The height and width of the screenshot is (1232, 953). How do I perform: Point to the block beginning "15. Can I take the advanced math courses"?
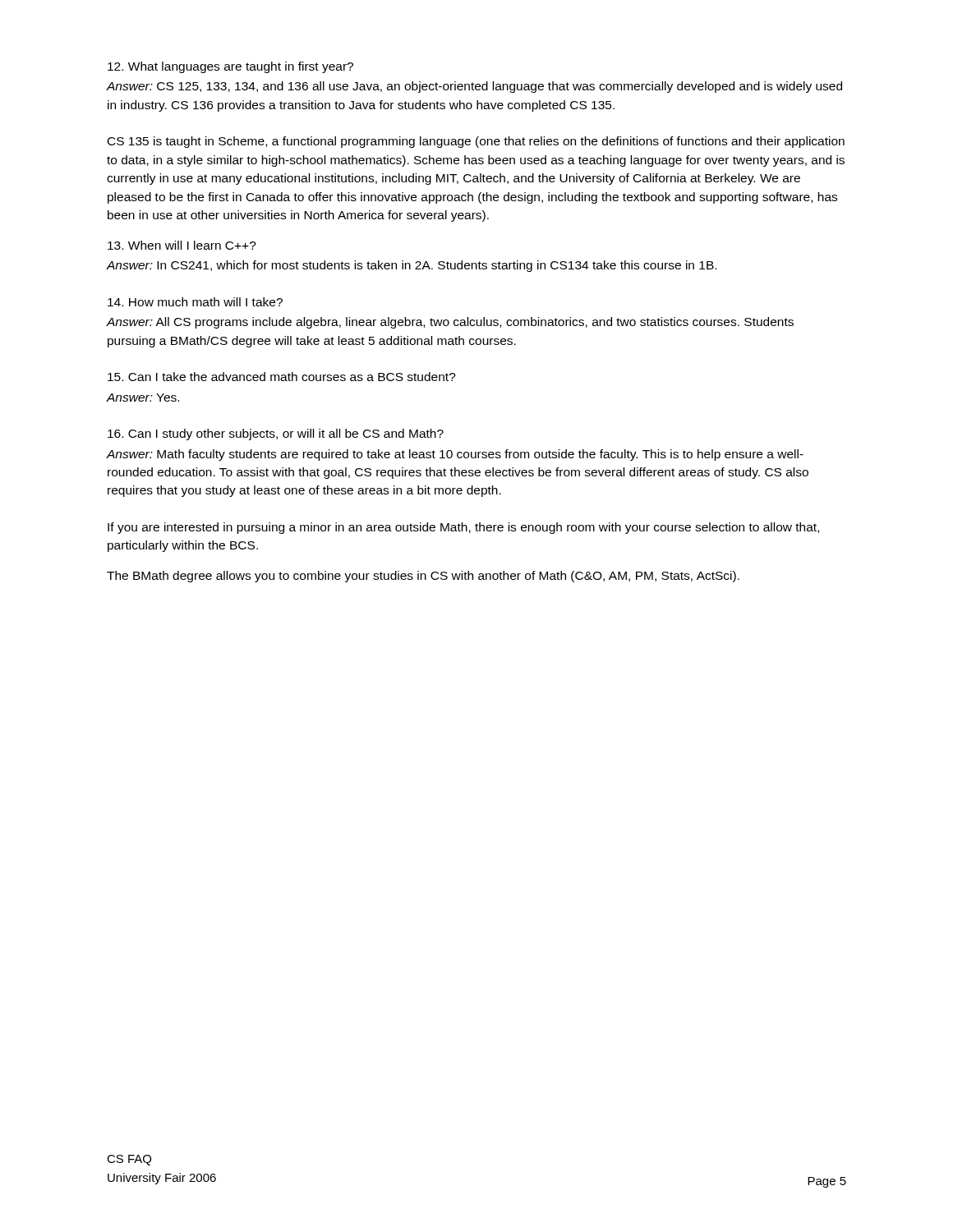point(282,377)
